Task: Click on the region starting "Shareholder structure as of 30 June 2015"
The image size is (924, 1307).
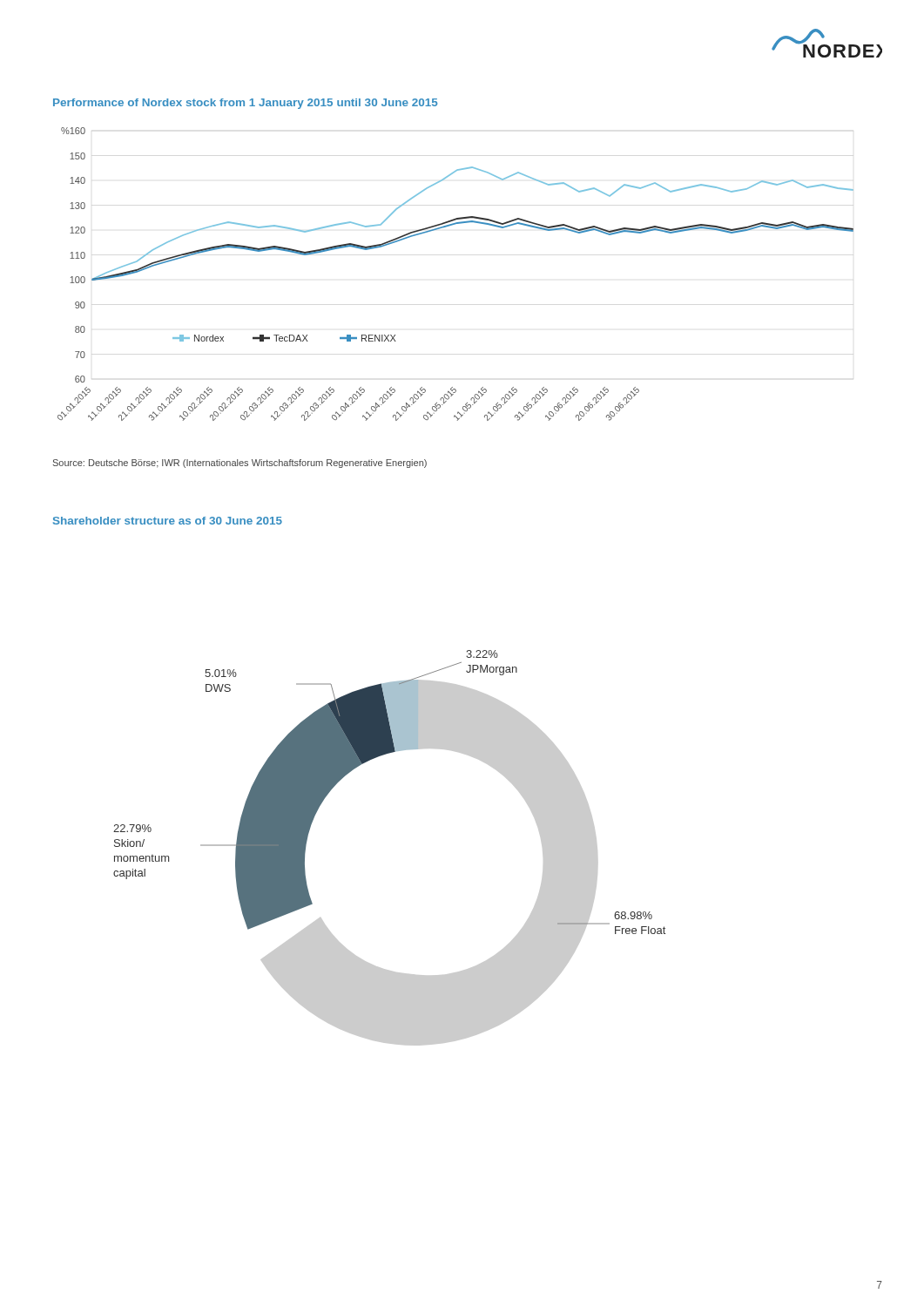Action: [x=167, y=521]
